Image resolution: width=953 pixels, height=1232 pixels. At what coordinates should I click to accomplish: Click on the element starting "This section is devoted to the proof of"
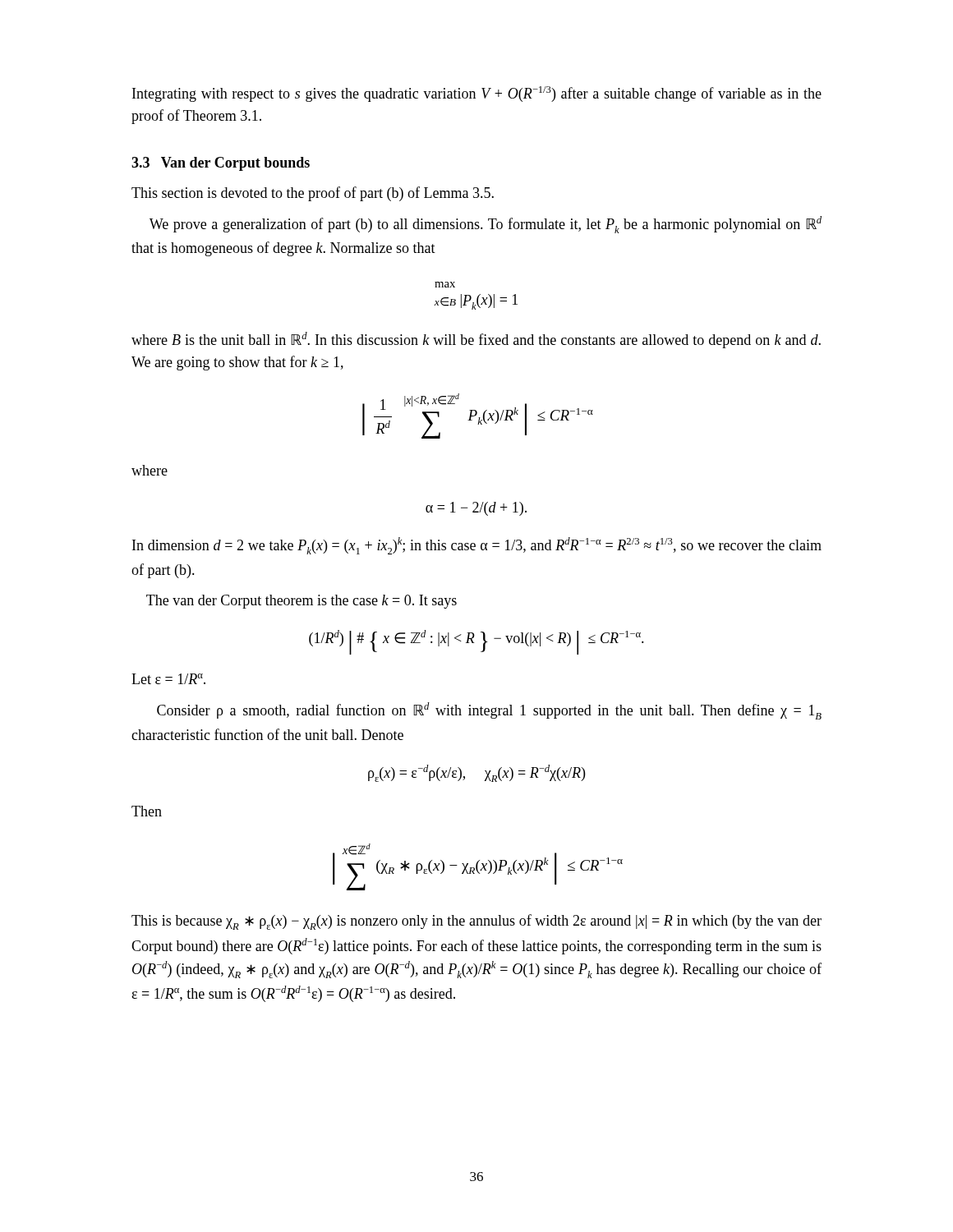313,193
